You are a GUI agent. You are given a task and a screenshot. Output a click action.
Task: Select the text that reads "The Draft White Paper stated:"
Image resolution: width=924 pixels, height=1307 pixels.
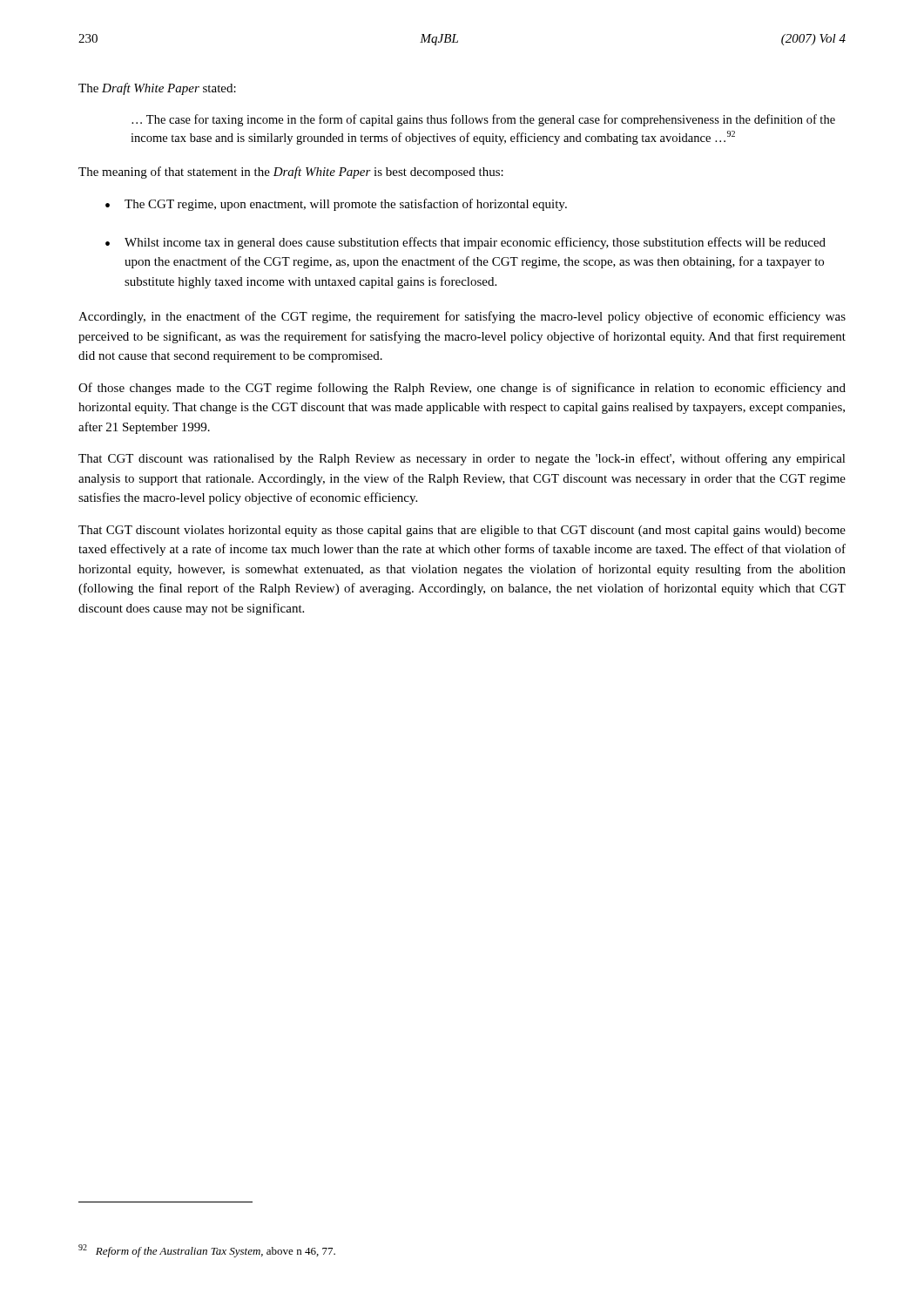coord(157,88)
